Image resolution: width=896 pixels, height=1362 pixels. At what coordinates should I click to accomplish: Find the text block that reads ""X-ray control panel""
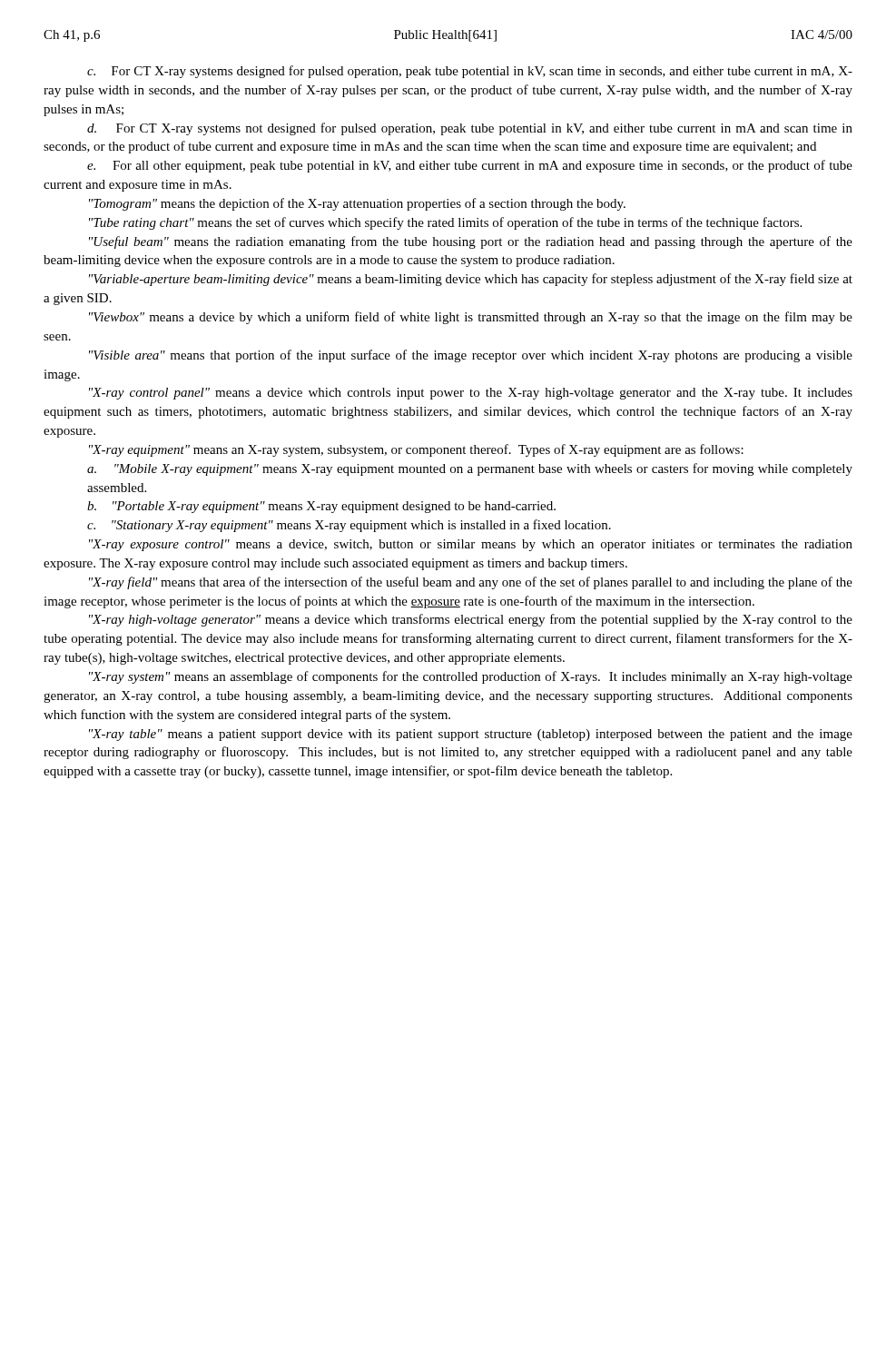pos(448,412)
